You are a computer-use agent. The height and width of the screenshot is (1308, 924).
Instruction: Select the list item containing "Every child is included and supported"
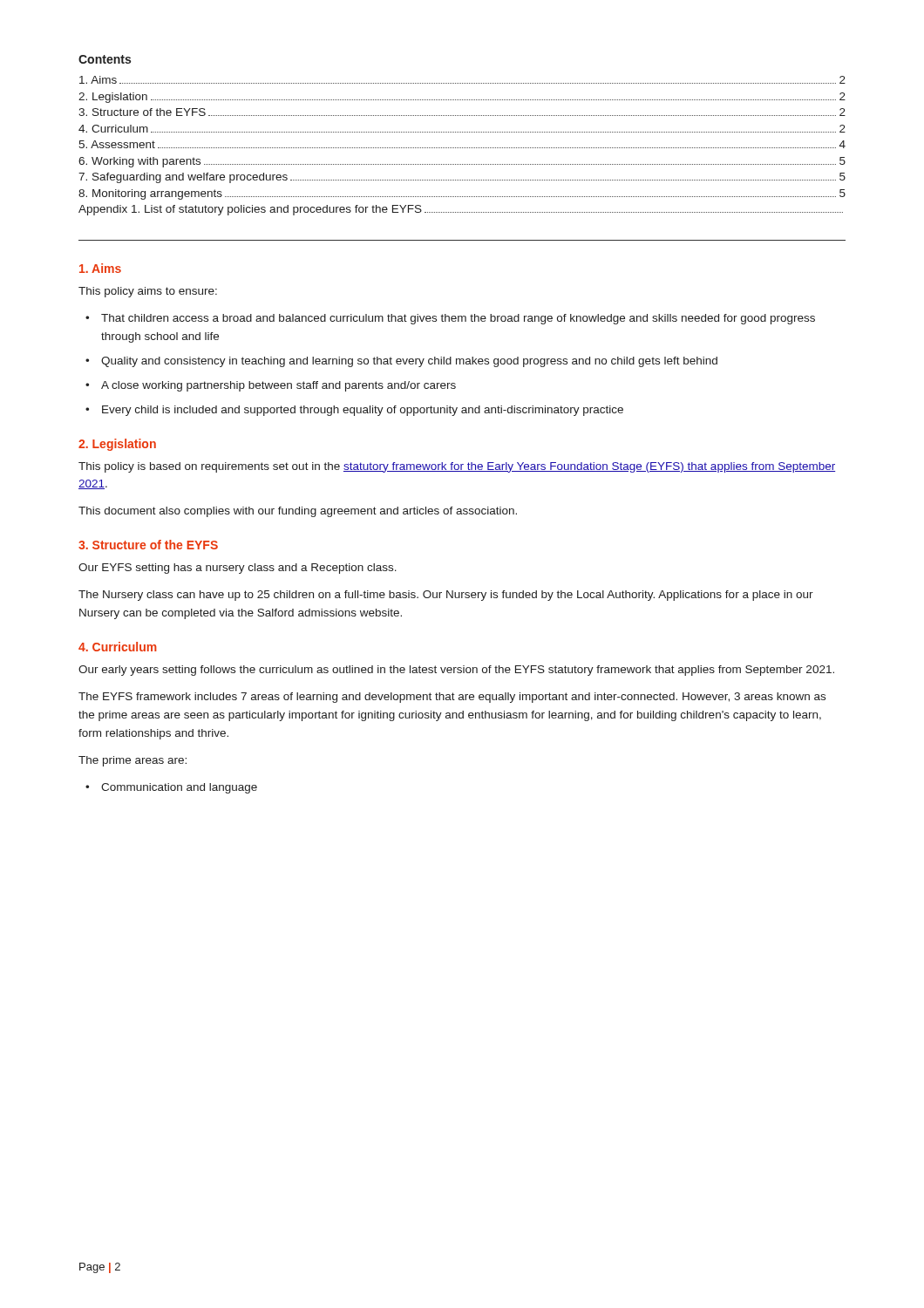click(362, 409)
